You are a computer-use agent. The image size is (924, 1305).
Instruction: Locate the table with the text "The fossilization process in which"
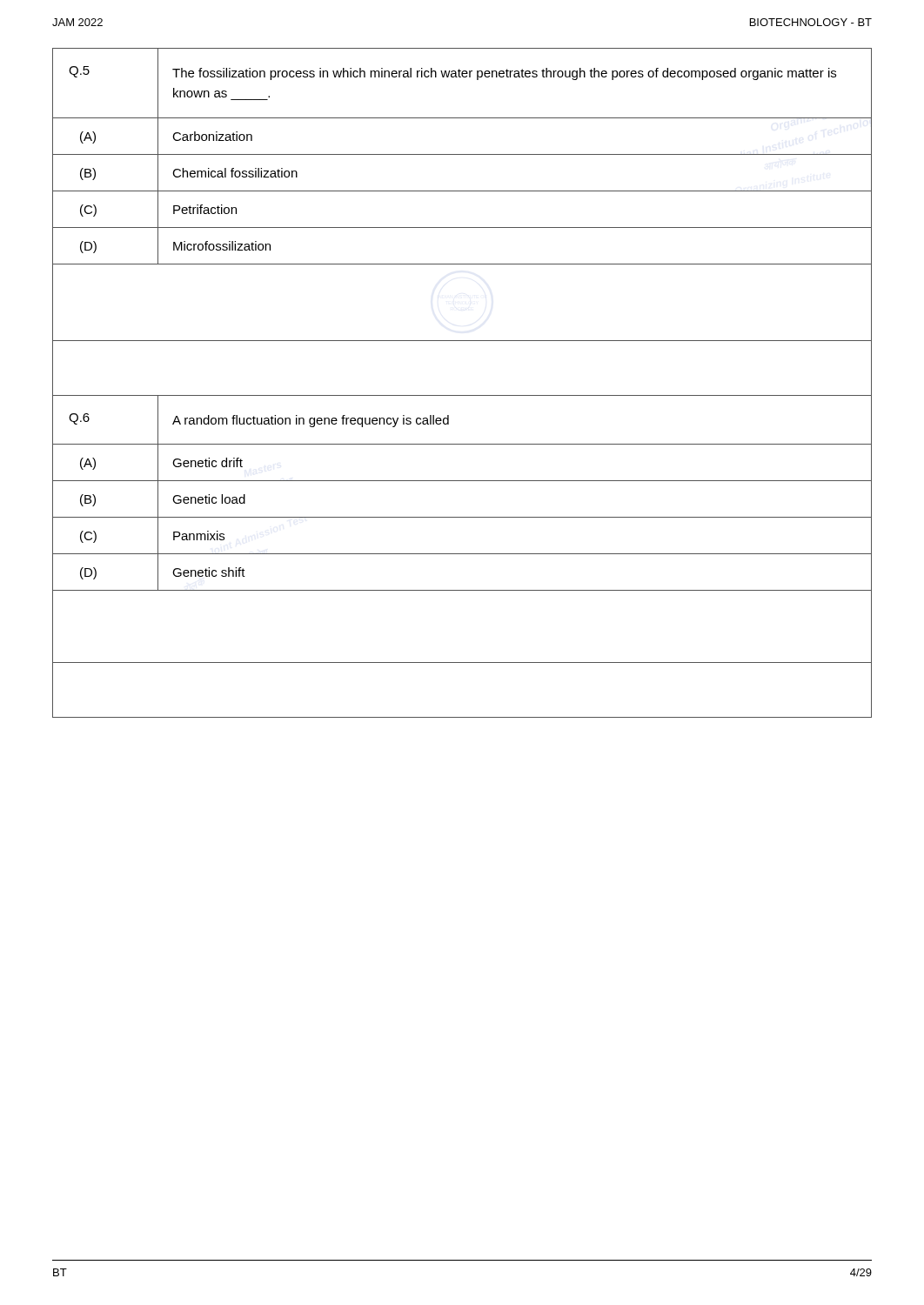[462, 383]
